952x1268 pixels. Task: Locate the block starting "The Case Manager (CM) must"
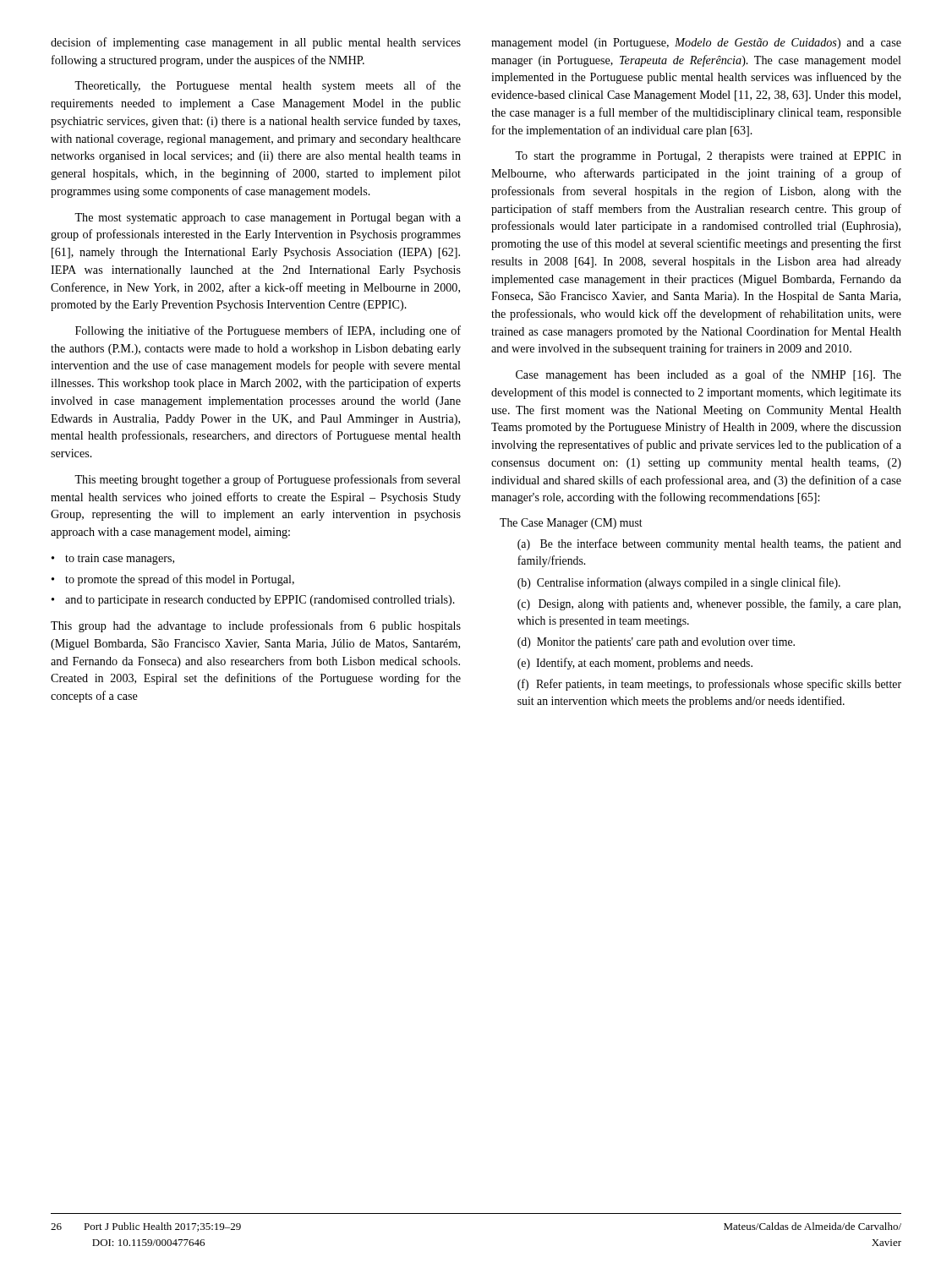[x=700, y=613]
